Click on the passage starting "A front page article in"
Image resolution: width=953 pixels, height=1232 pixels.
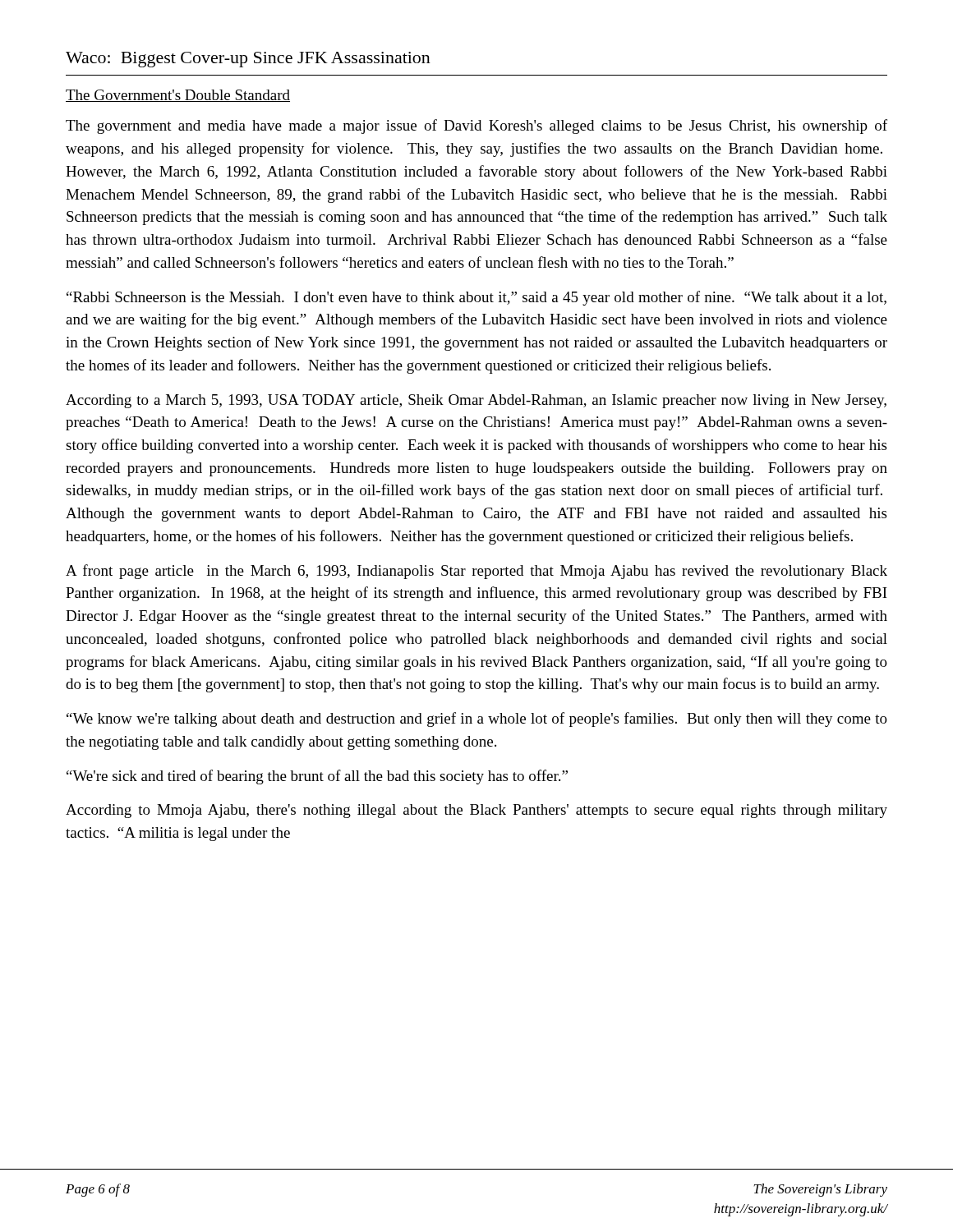[476, 627]
